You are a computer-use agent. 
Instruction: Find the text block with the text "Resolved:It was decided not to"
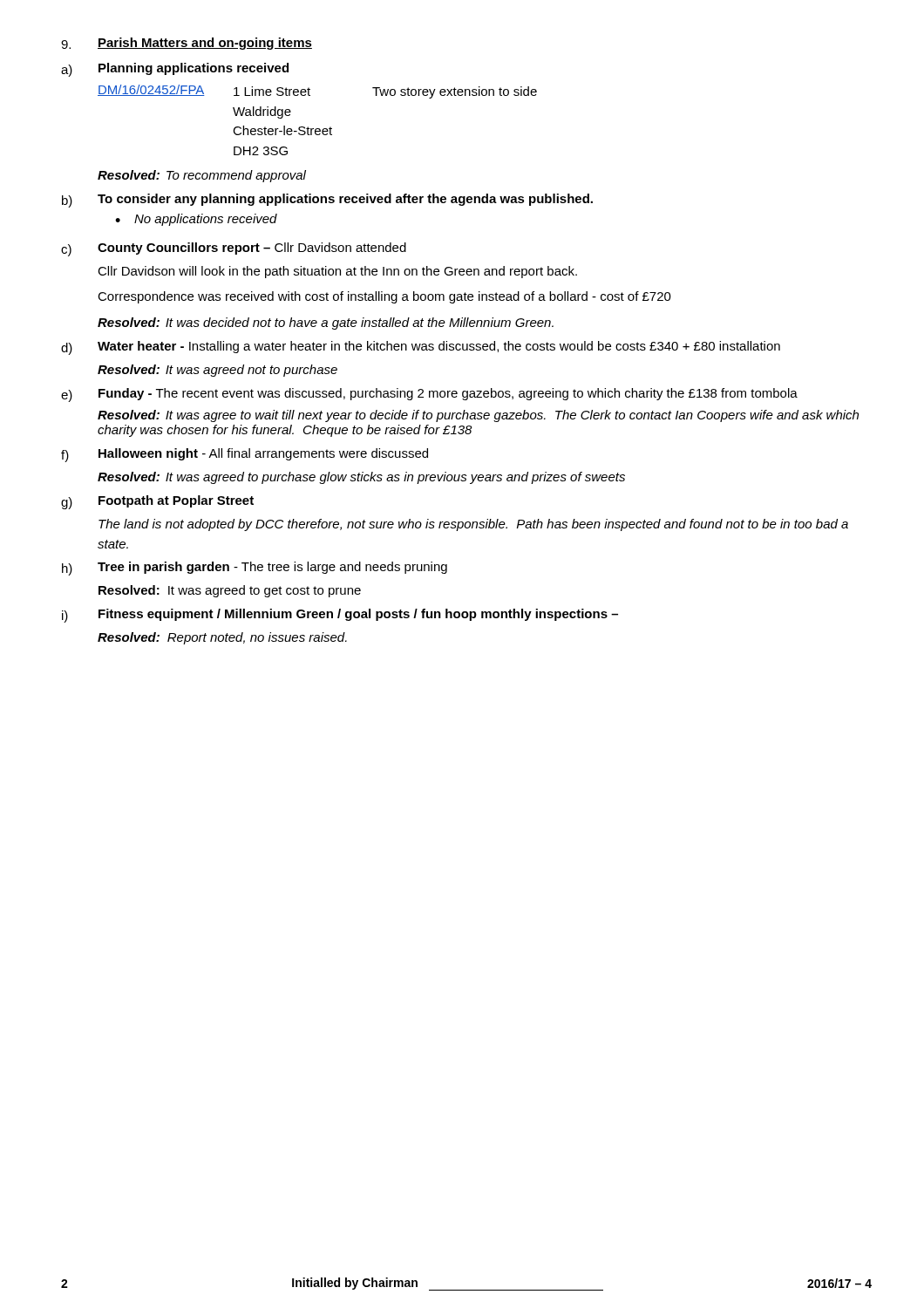coord(326,323)
